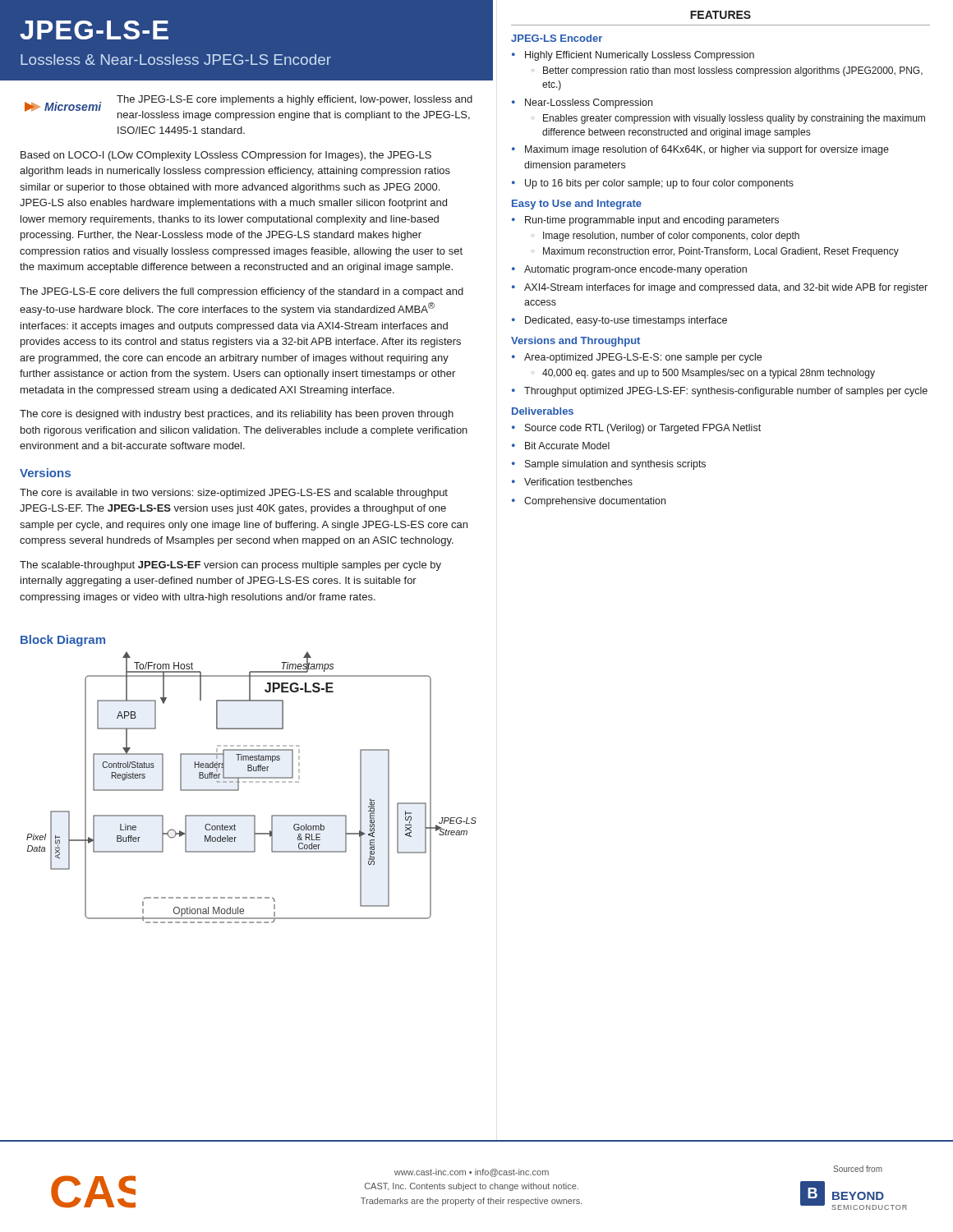The width and height of the screenshot is (953, 1232).
Task: Locate the section header that says "Easy to Use and Integrate"
Action: pos(576,203)
